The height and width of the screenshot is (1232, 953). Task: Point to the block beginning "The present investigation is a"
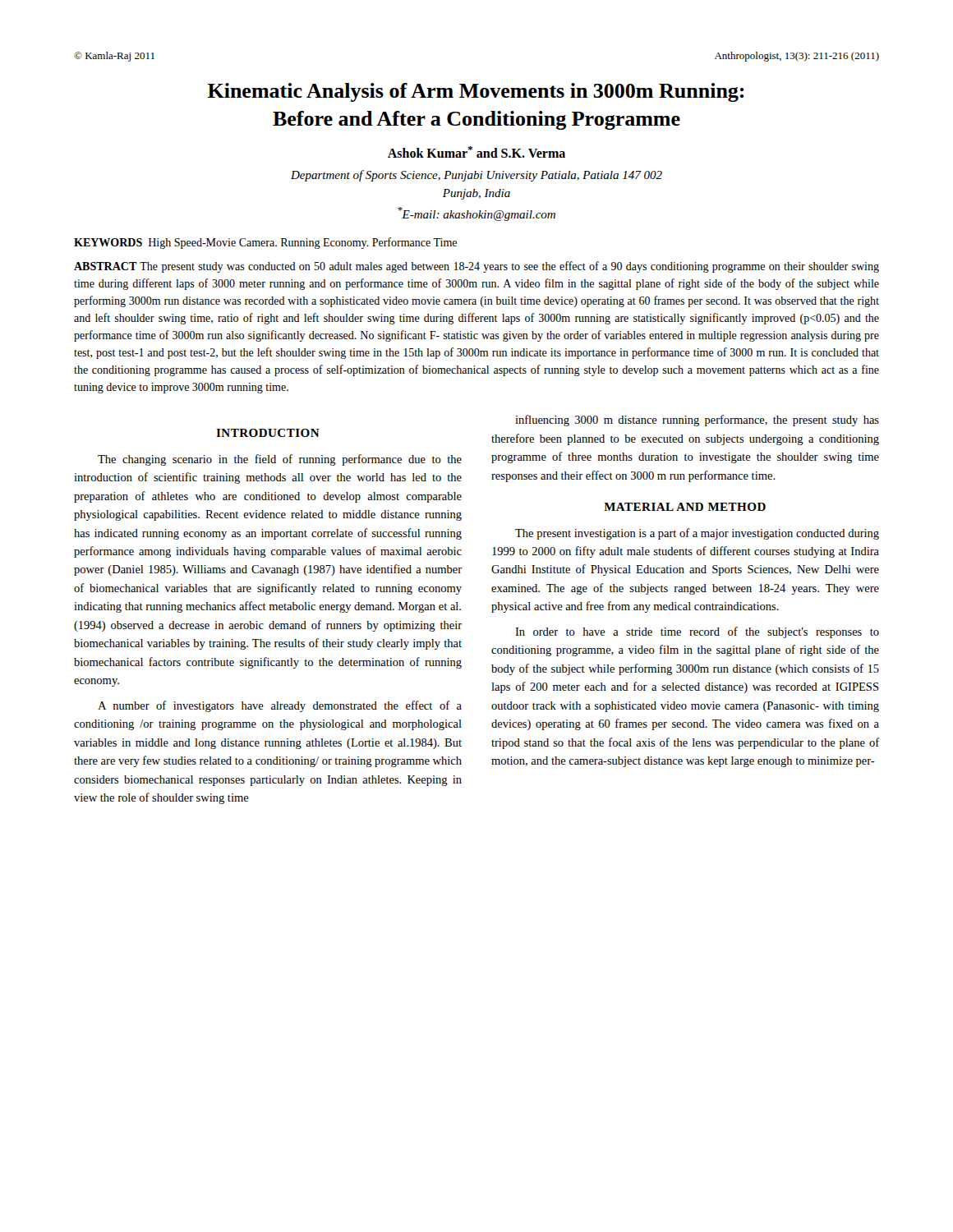point(685,647)
